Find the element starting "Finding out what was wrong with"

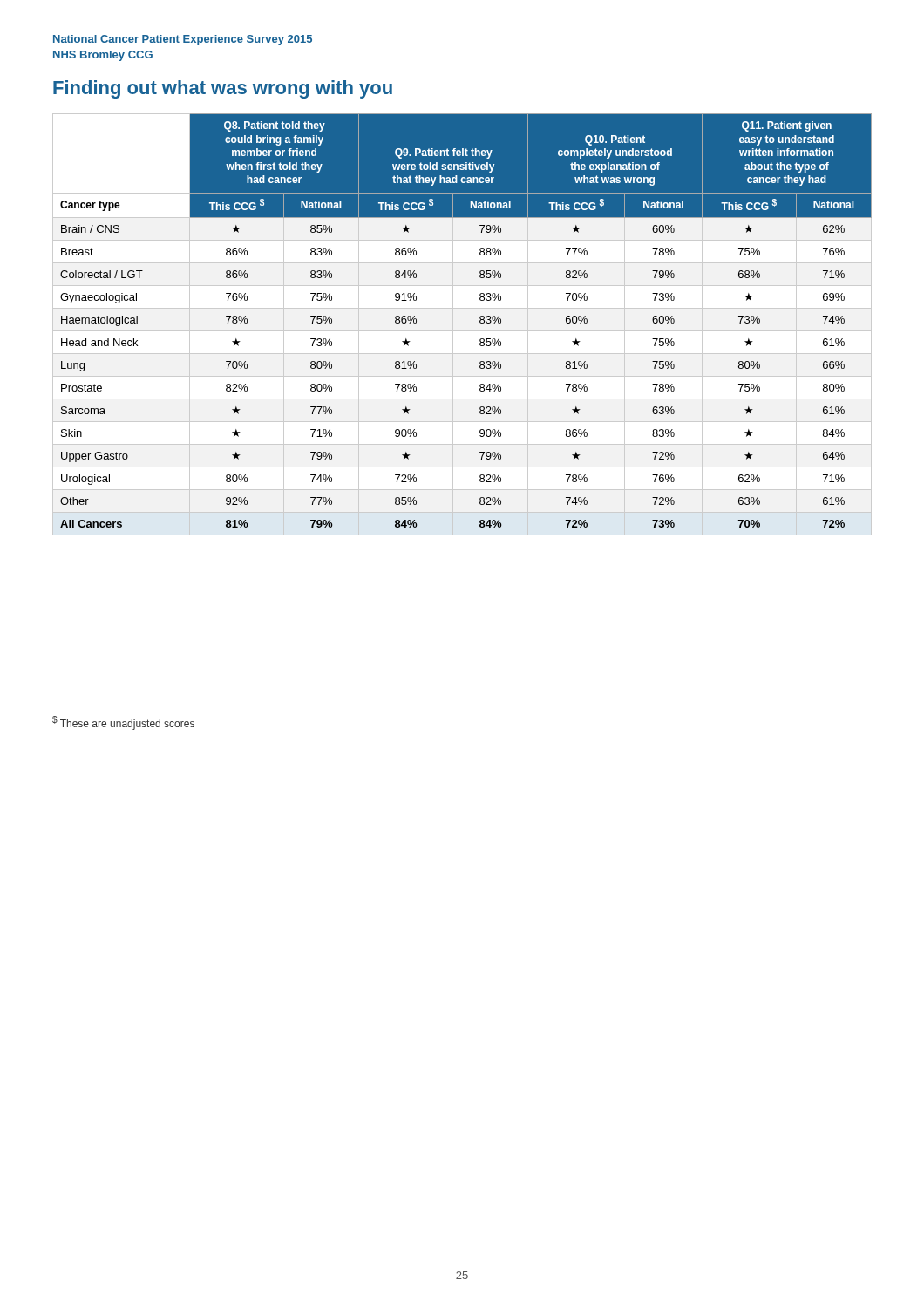(x=223, y=88)
